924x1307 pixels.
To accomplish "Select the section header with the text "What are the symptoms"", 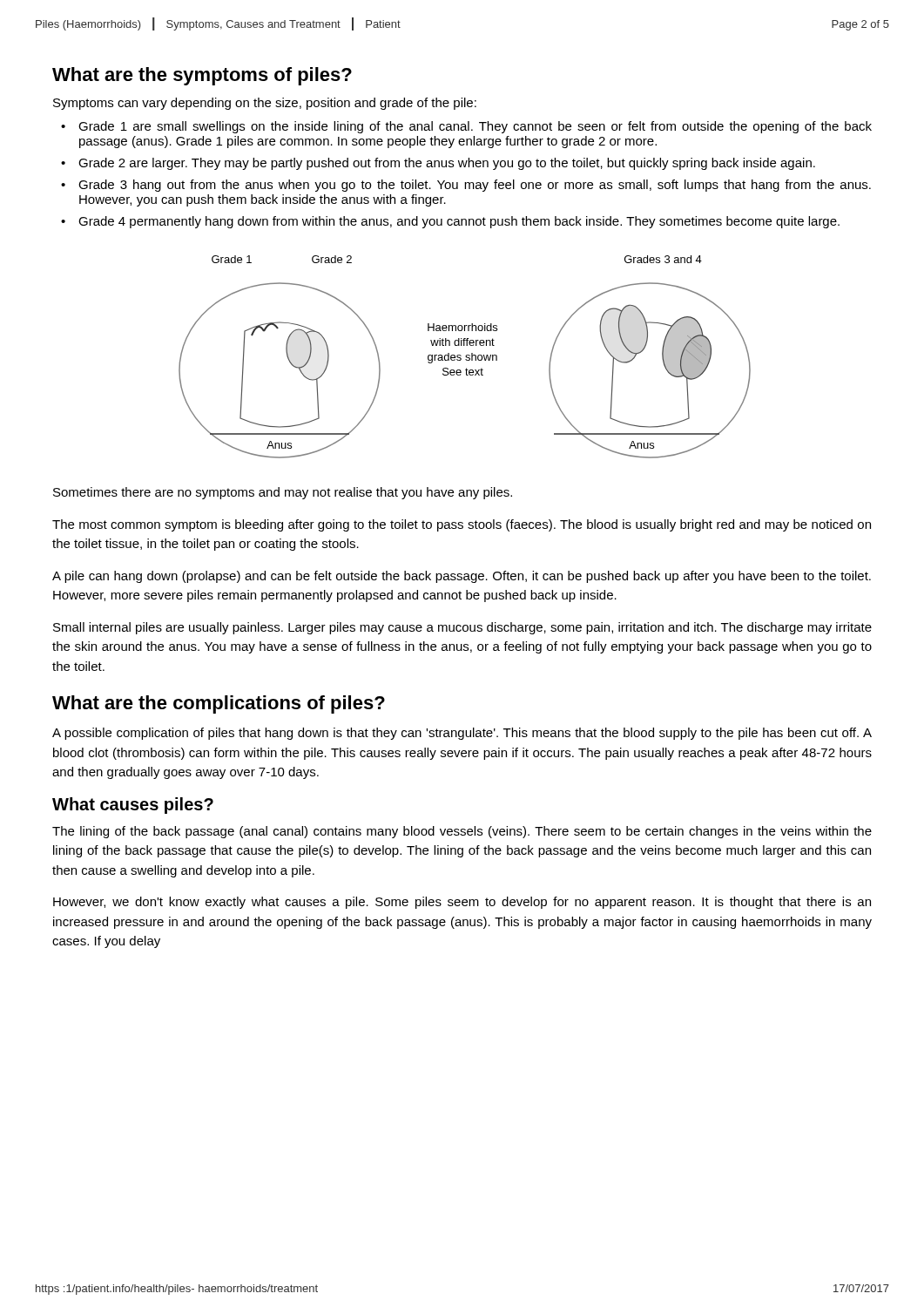I will coord(202,74).
